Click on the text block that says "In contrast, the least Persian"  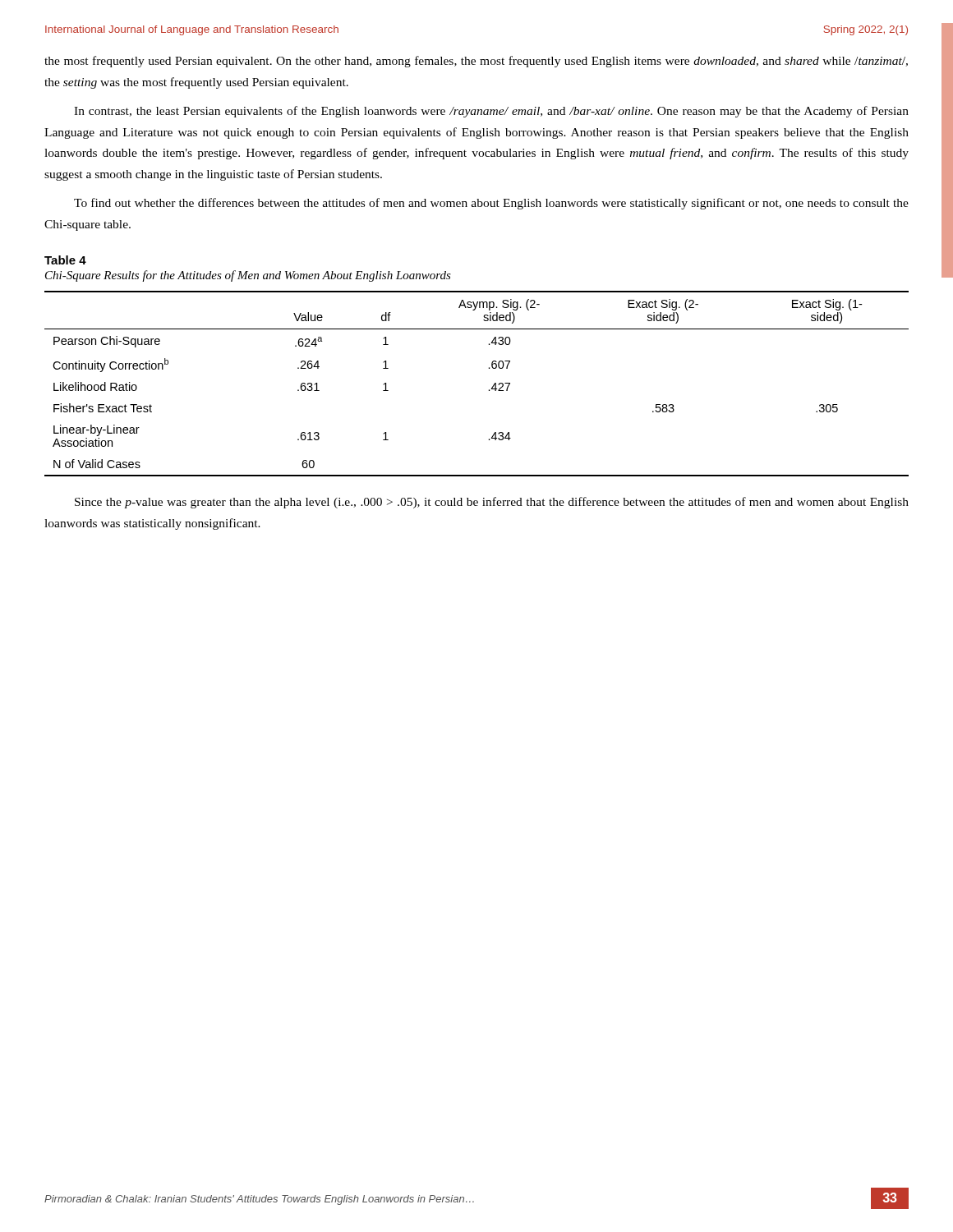tap(476, 142)
